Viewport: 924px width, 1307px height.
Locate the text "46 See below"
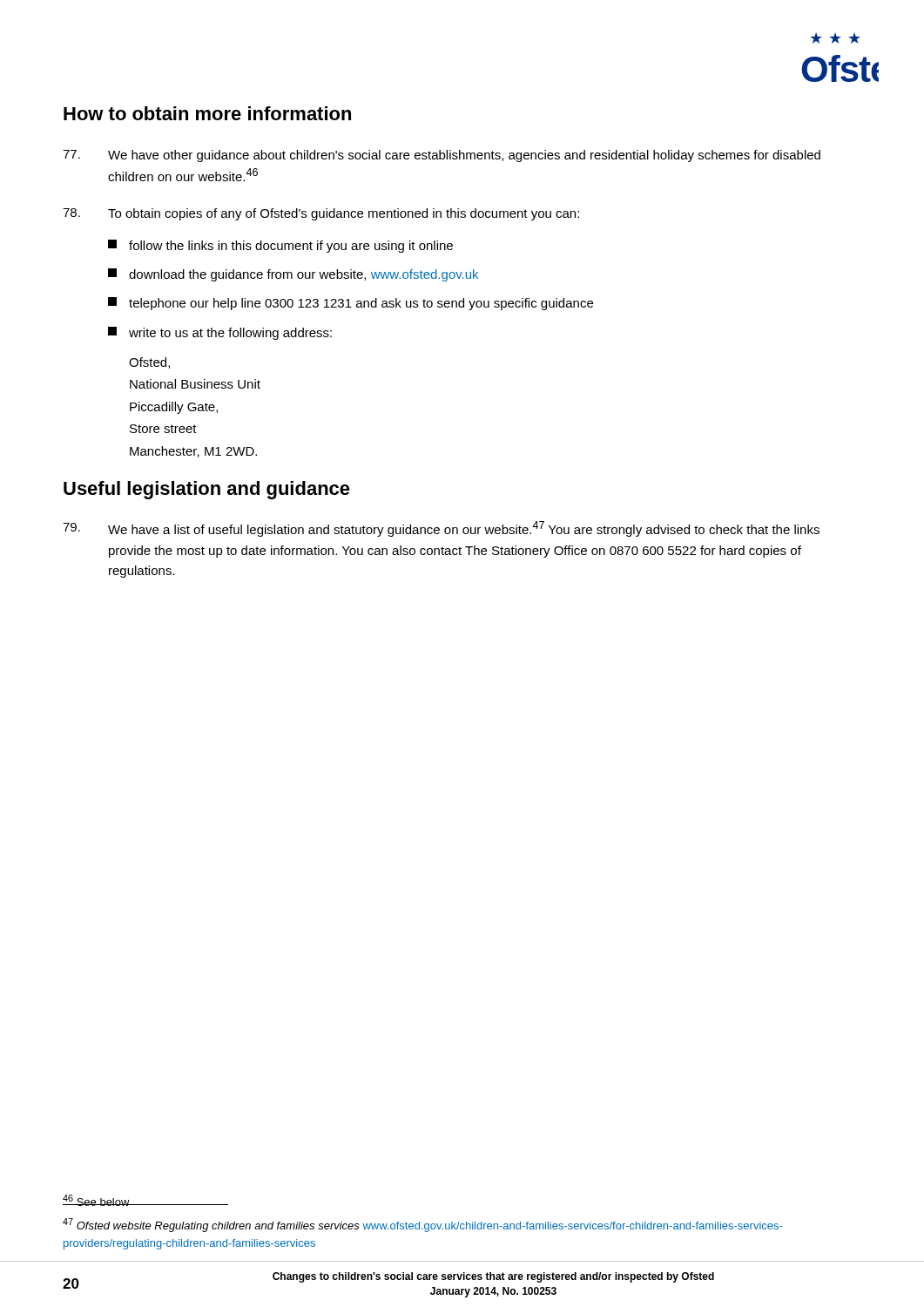[96, 1201]
